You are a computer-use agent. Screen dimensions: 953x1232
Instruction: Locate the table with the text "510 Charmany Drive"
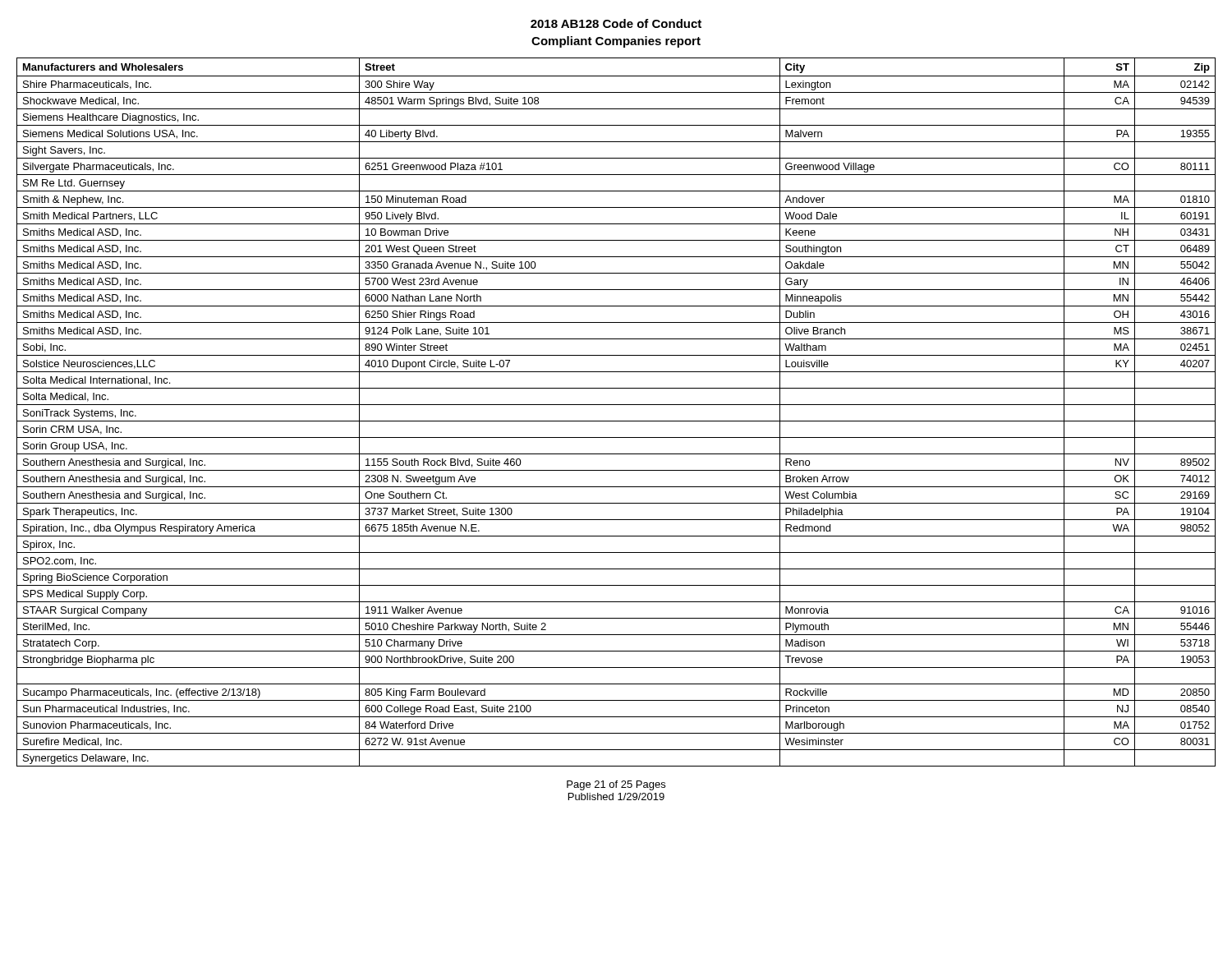[x=616, y=412]
